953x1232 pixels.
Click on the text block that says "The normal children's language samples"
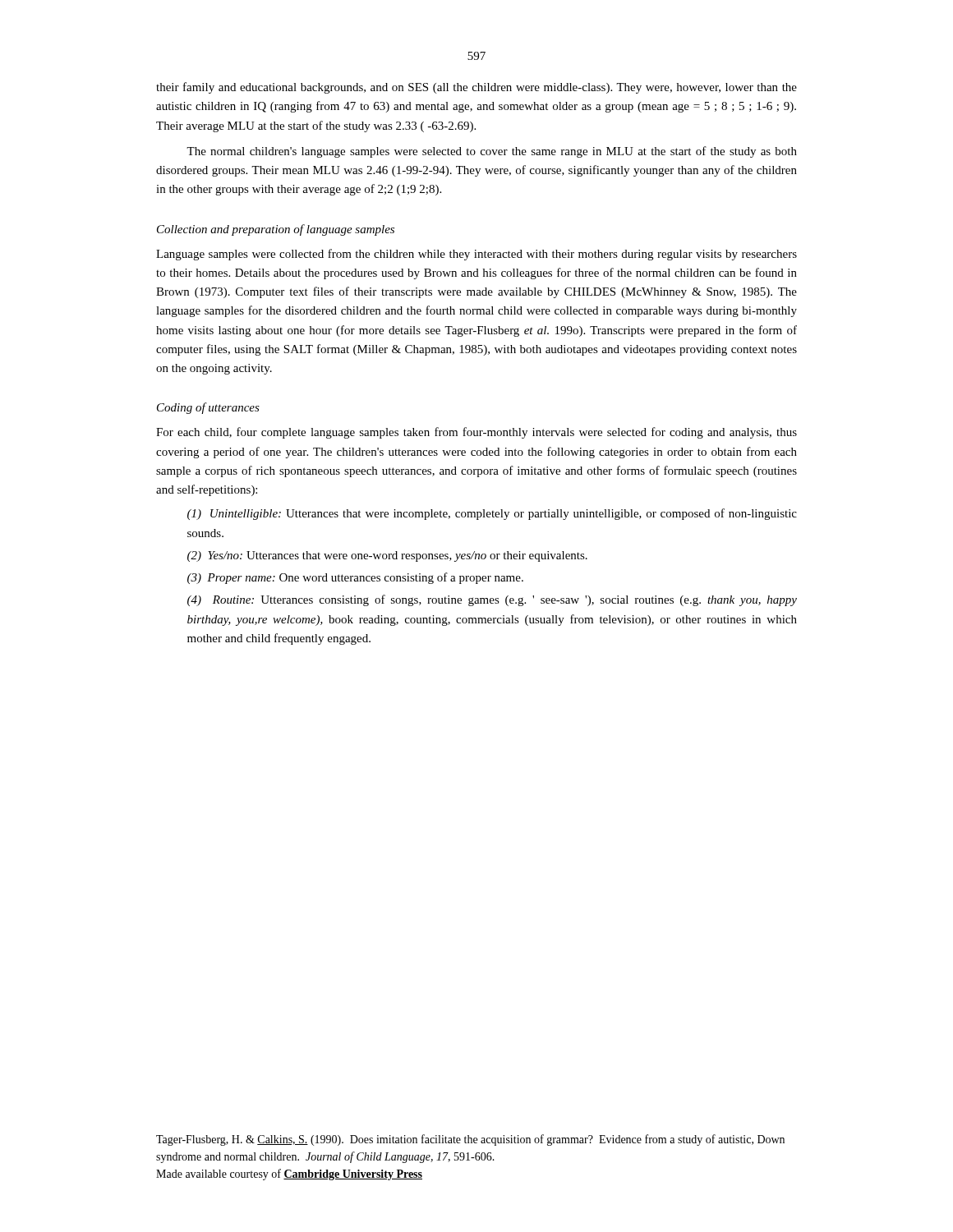point(476,171)
